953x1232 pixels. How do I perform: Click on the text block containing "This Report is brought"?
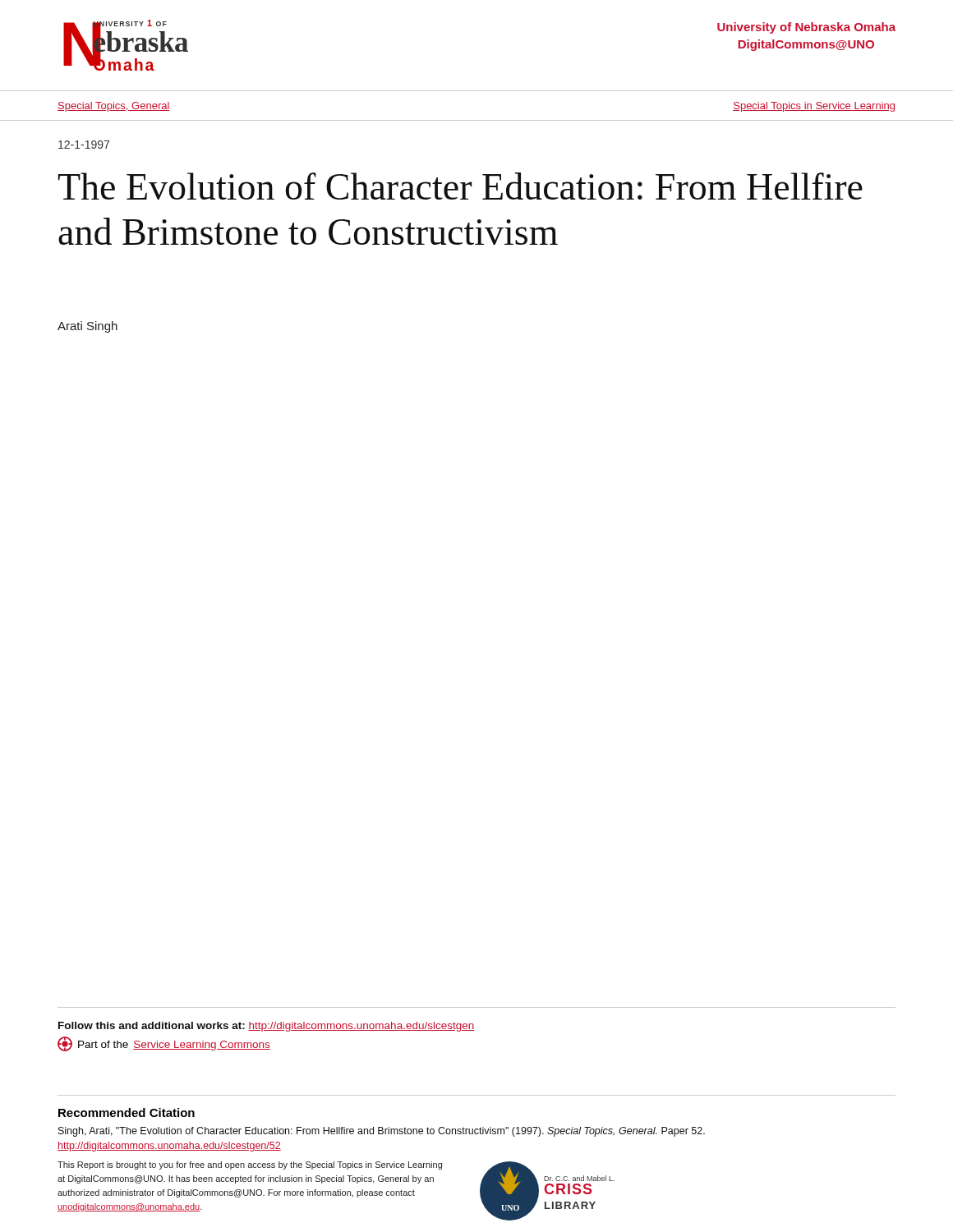tap(250, 1186)
